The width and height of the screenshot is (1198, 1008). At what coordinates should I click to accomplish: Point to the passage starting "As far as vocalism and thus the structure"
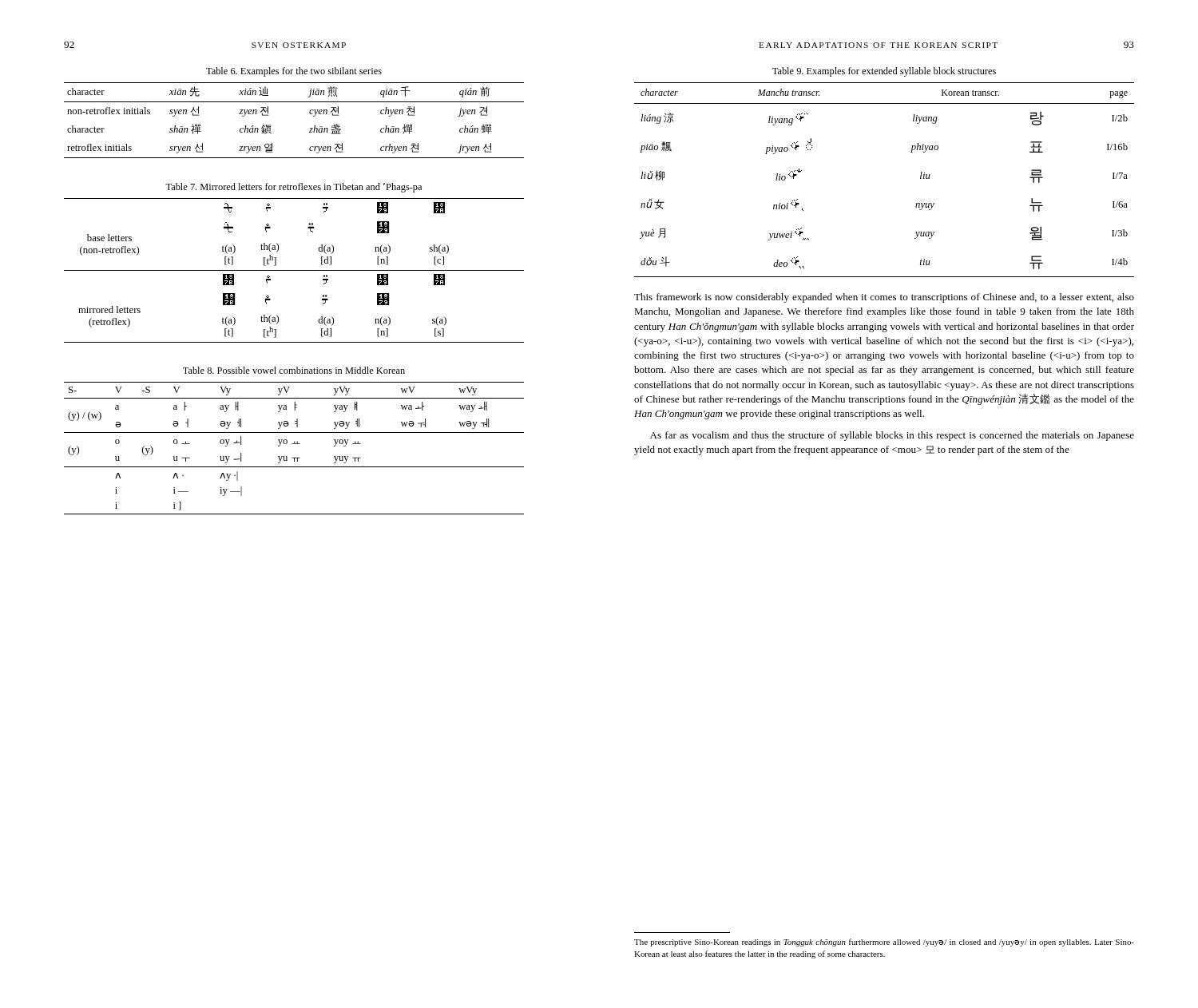[x=884, y=442]
